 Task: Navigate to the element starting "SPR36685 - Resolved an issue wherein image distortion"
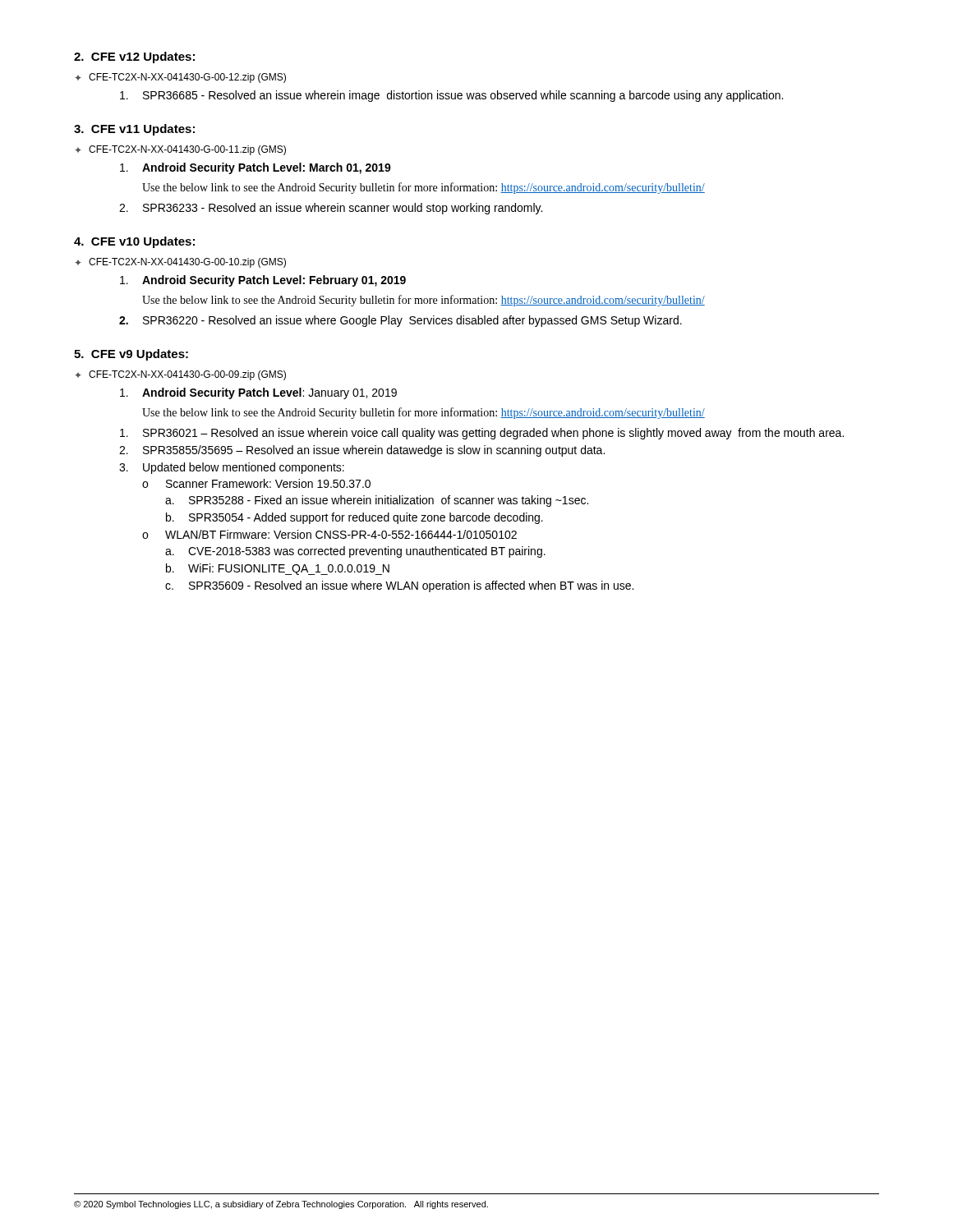point(499,95)
